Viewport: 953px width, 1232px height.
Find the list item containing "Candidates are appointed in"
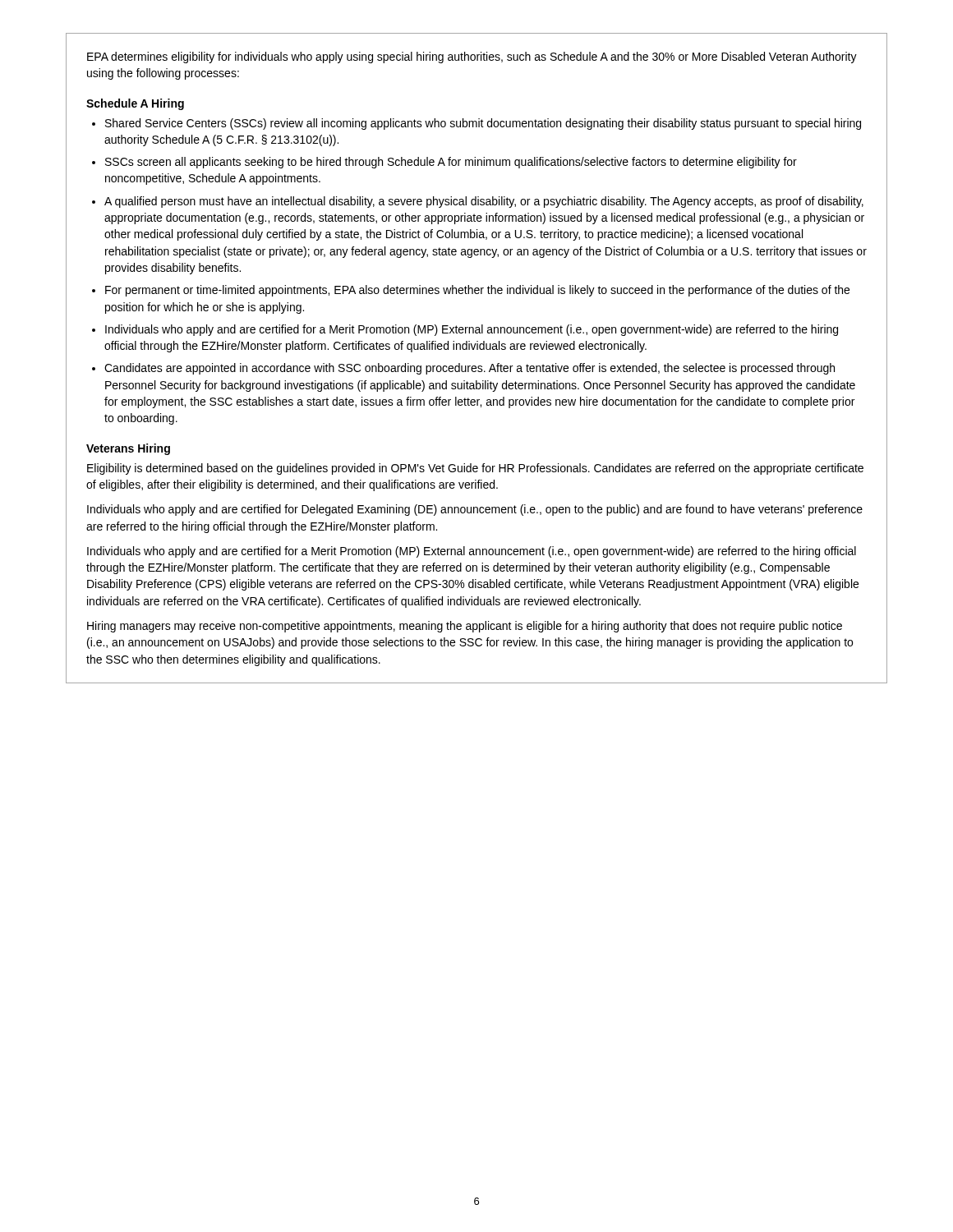coord(480,393)
